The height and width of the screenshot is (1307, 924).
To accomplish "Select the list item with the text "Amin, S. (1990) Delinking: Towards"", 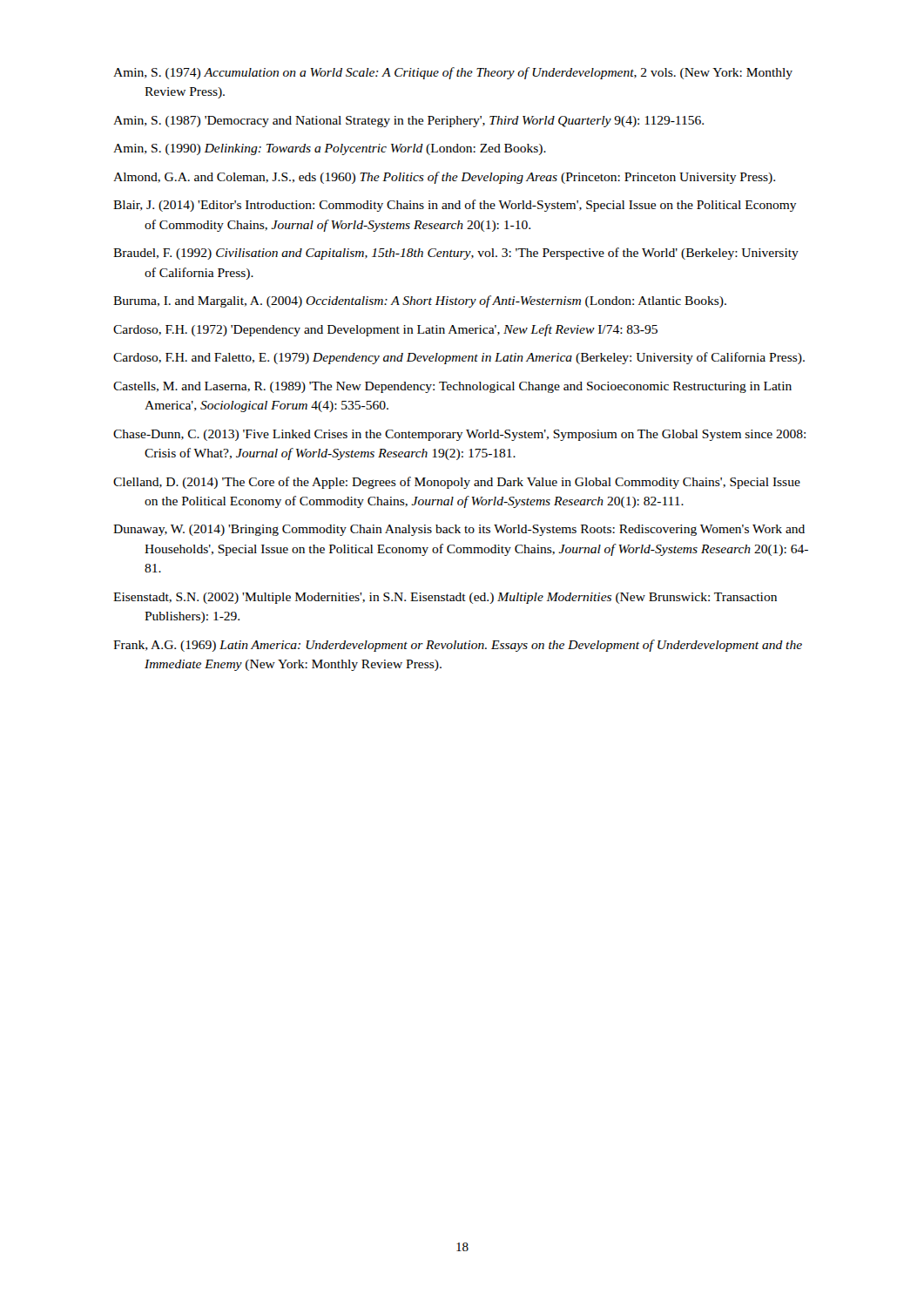I will (x=330, y=148).
